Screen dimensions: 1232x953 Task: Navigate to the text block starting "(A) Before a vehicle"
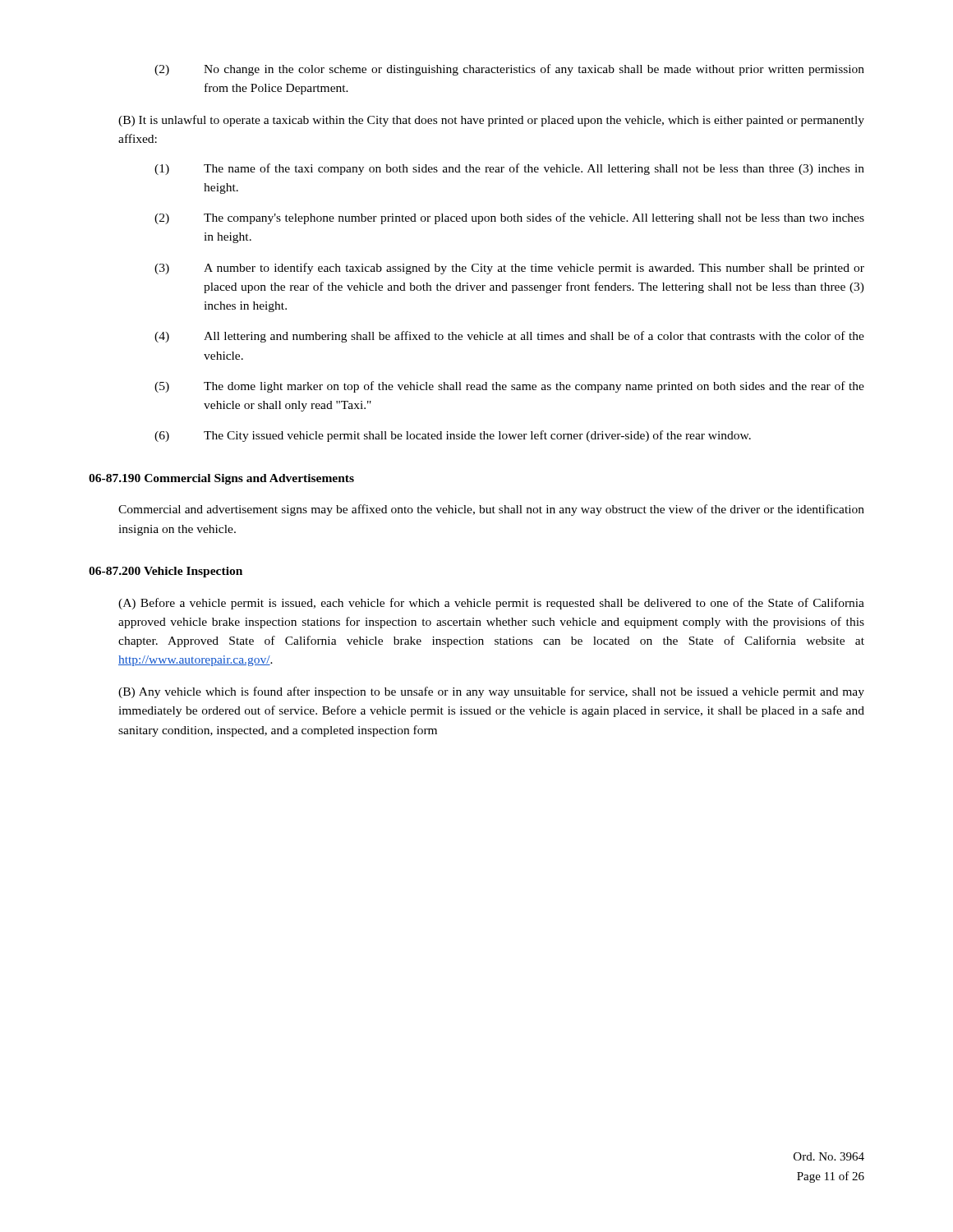pyautogui.click(x=476, y=631)
